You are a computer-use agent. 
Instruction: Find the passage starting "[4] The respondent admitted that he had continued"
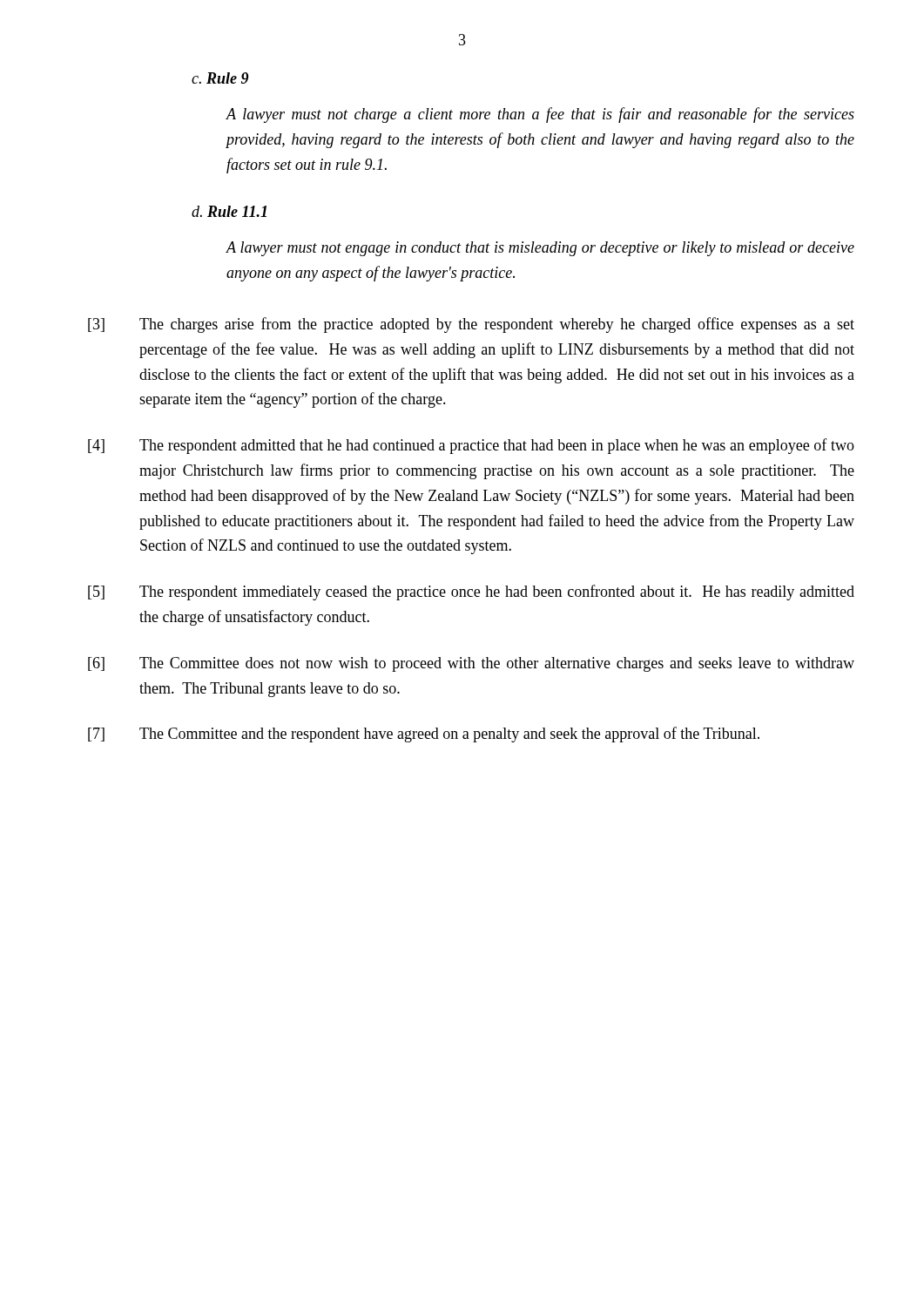tap(471, 496)
